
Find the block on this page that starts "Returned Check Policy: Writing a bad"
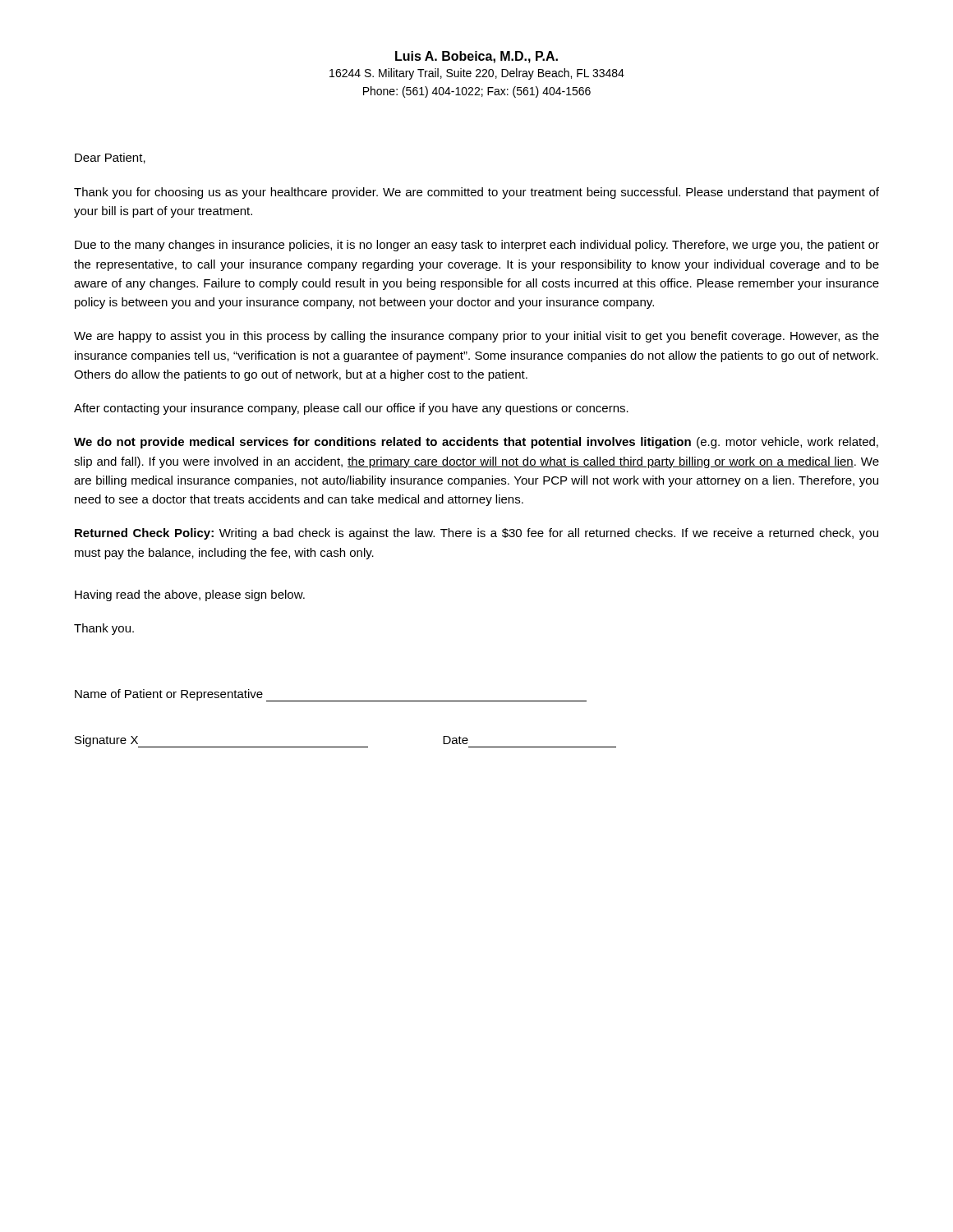tap(476, 542)
